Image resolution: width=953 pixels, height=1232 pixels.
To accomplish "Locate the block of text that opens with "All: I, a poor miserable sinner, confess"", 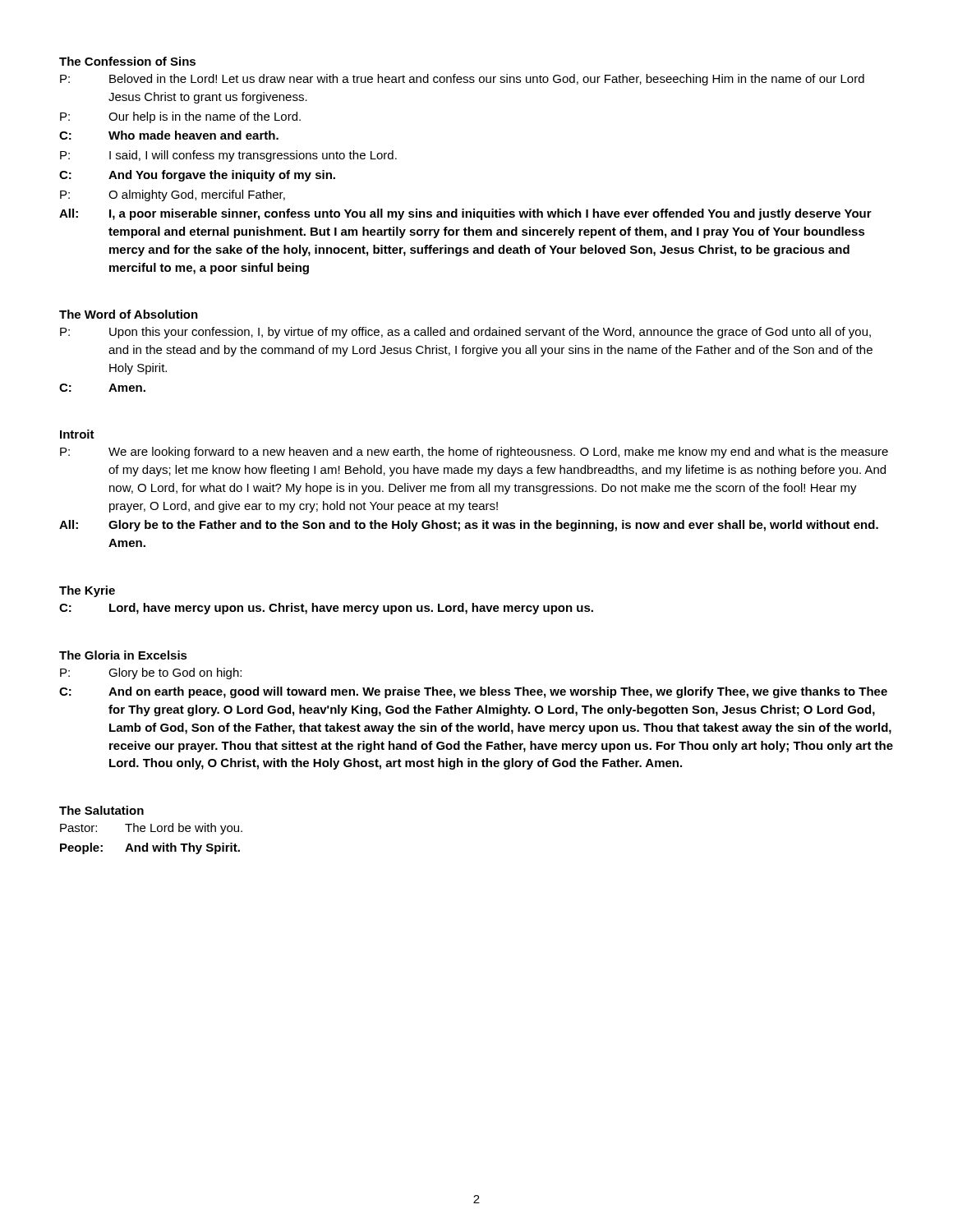I will (476, 240).
